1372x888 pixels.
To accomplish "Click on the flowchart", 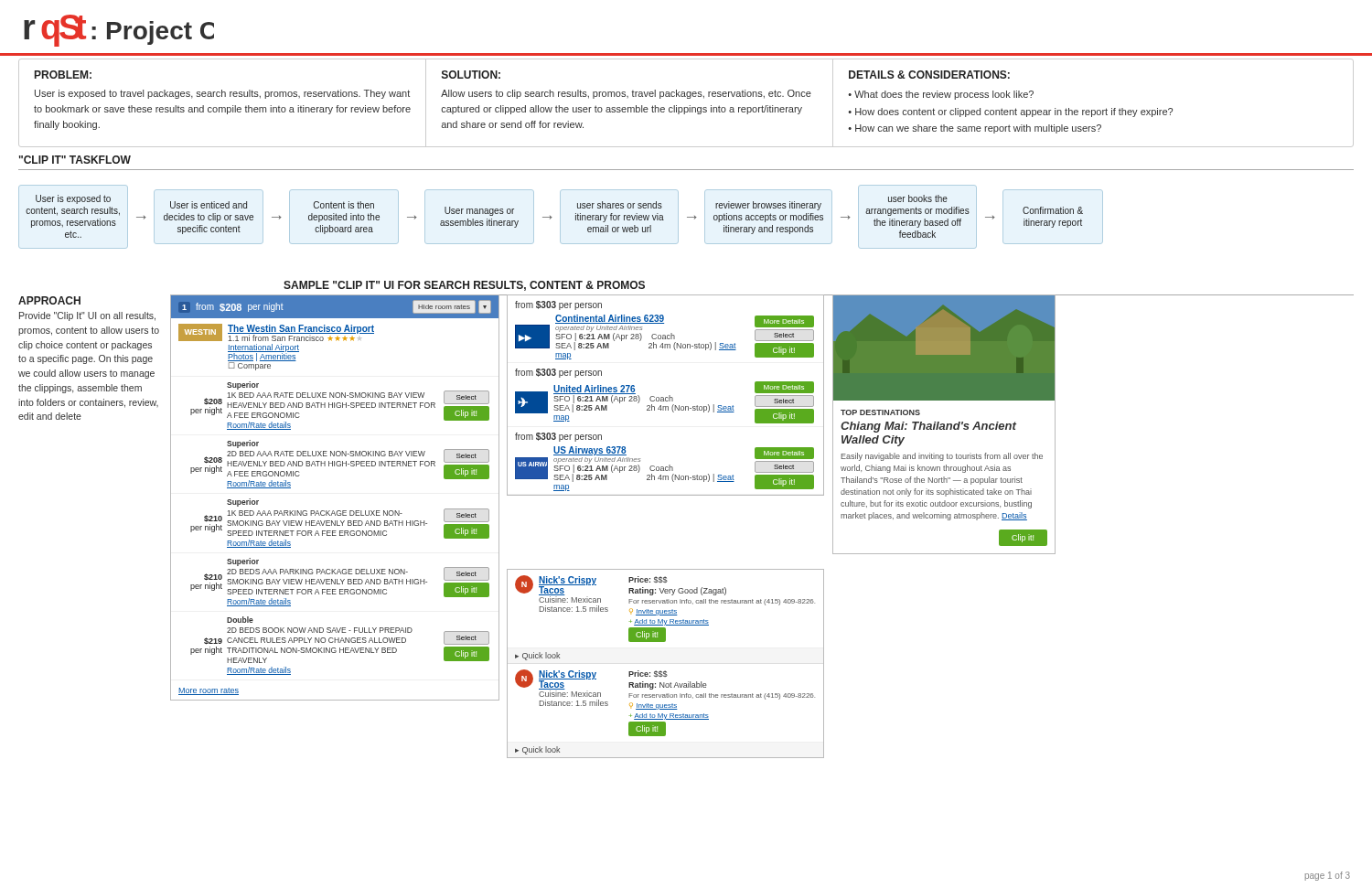I will 686,217.
